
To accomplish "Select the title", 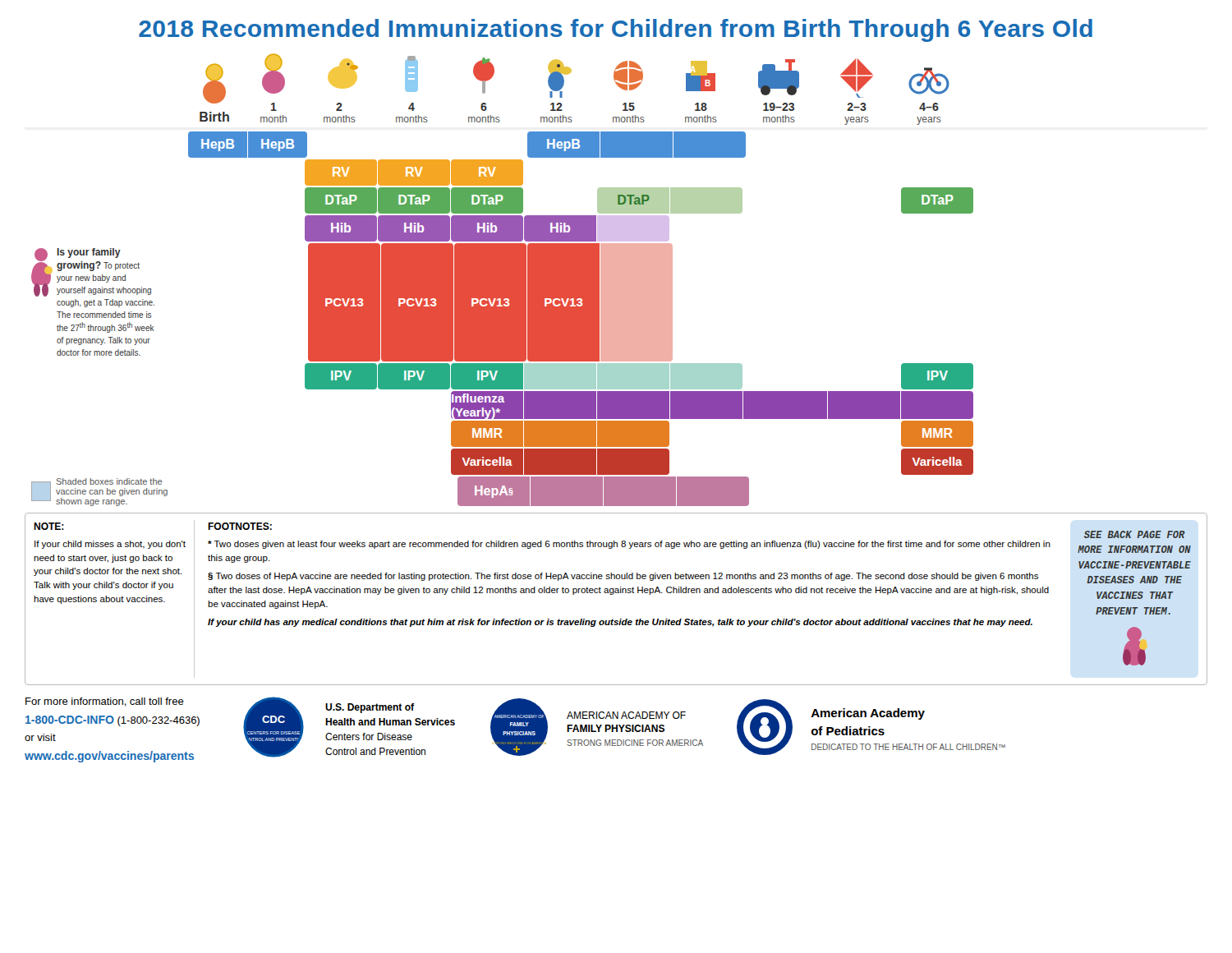I will 616,28.
